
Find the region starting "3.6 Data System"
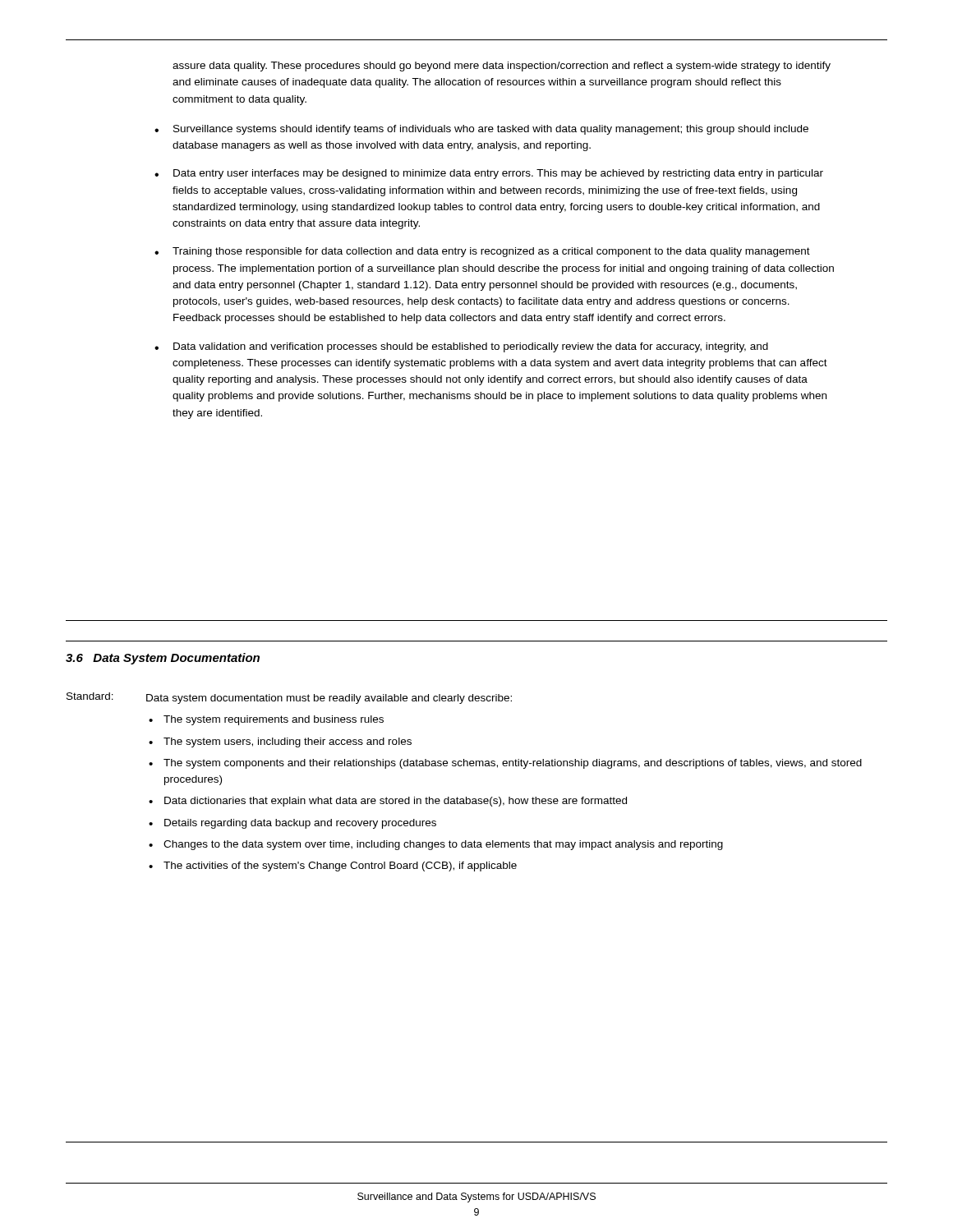163,657
